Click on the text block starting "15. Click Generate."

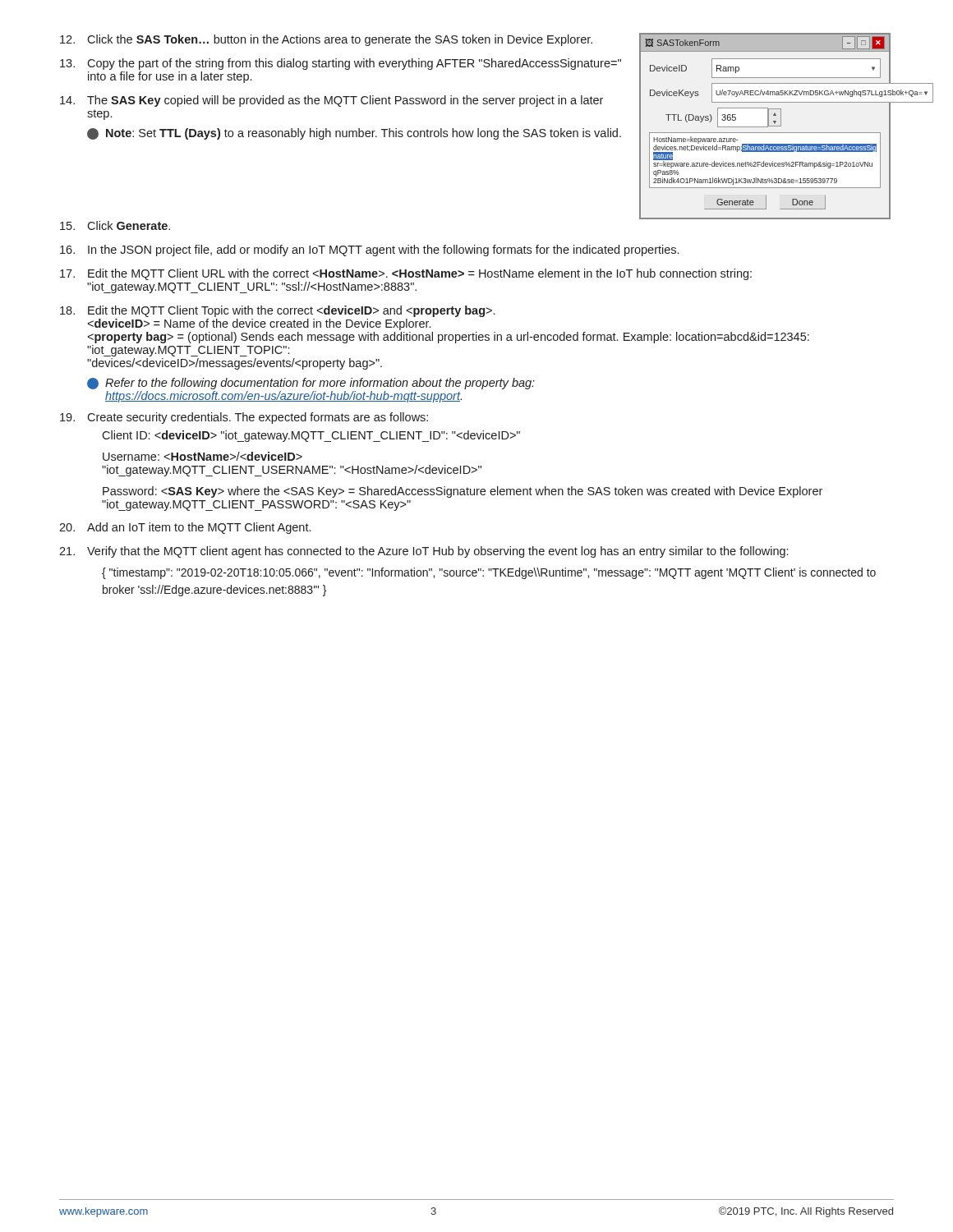pos(115,225)
